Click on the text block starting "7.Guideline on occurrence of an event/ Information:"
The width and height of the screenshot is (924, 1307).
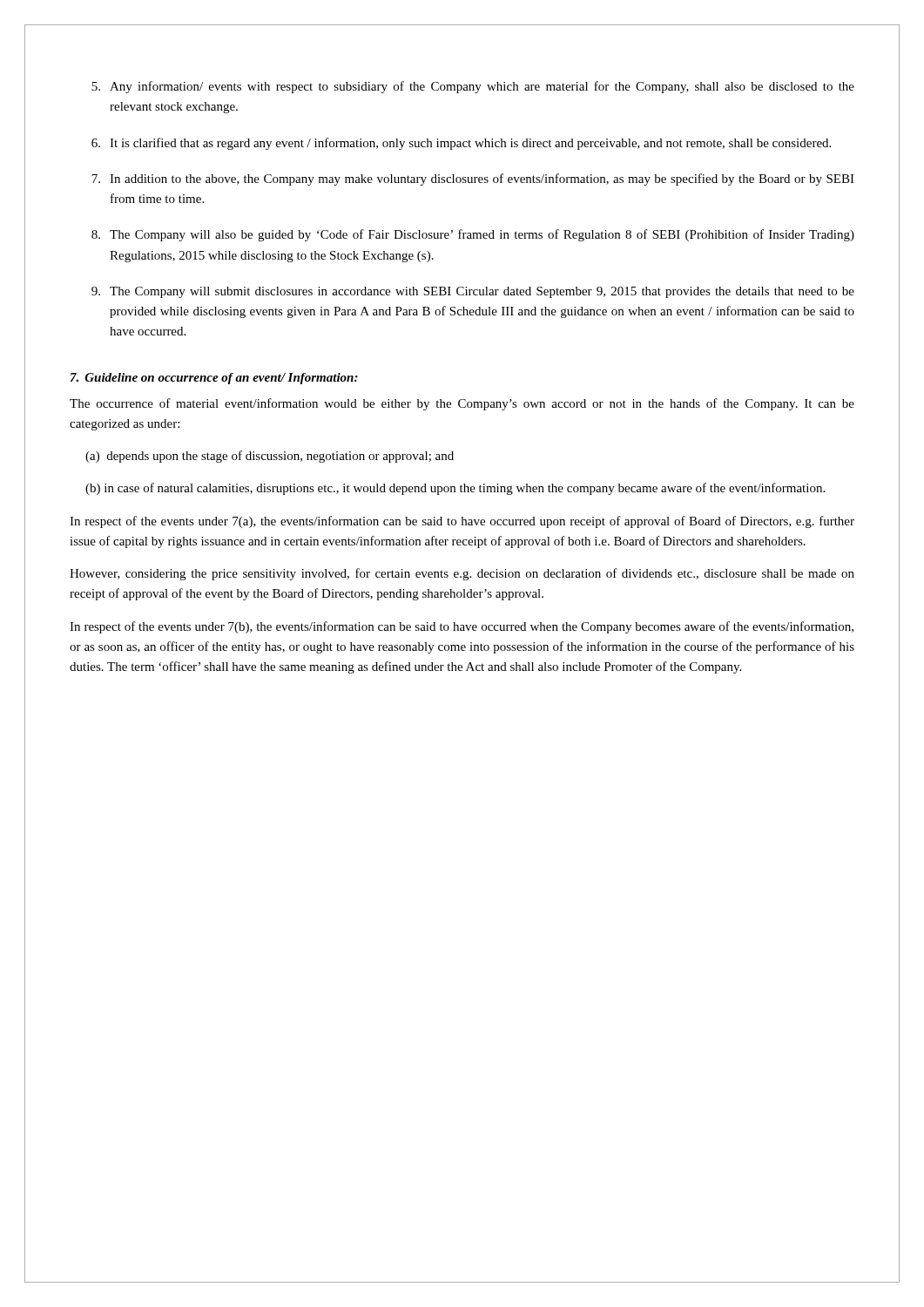214,377
